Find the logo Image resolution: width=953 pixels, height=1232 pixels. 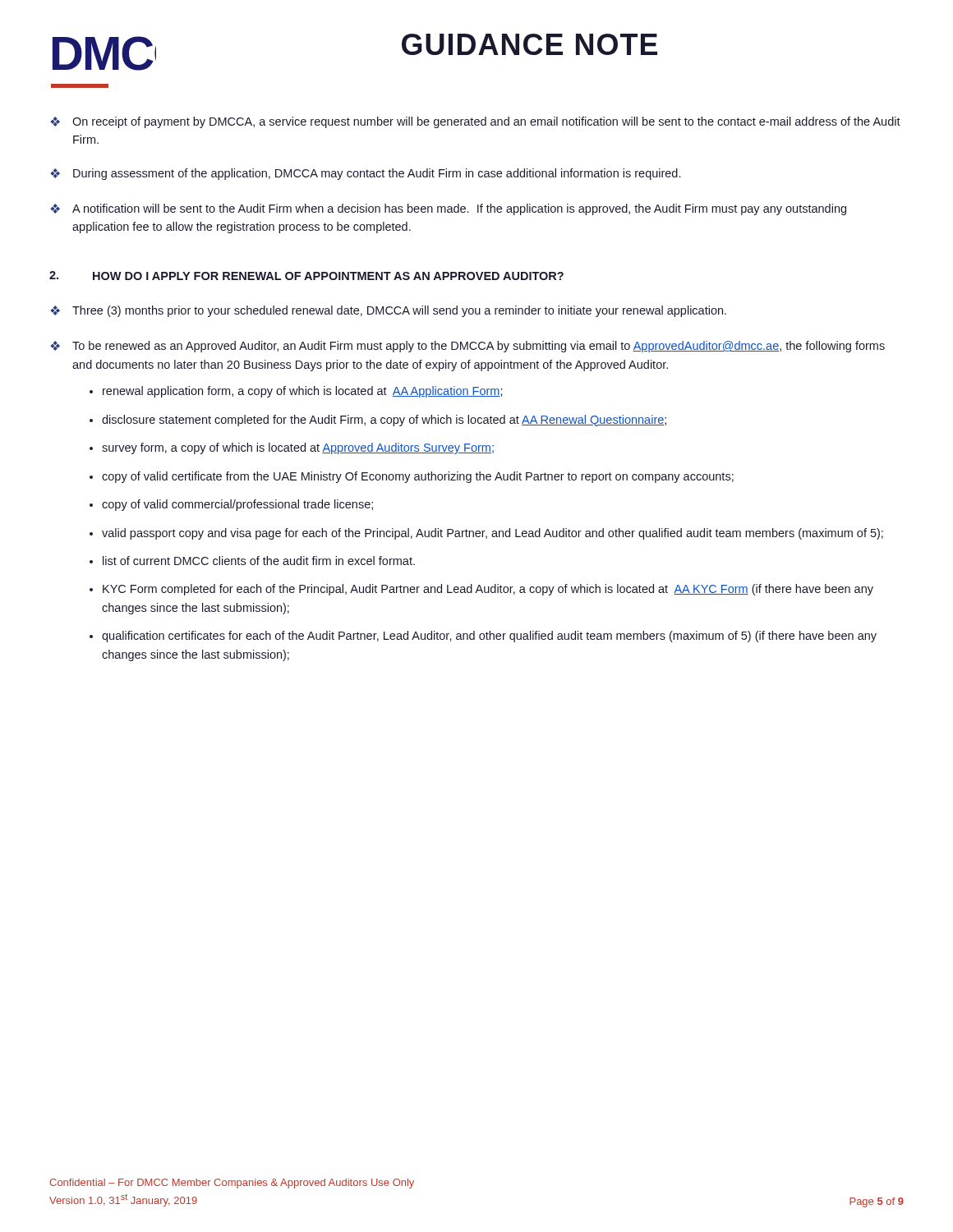tap(103, 55)
